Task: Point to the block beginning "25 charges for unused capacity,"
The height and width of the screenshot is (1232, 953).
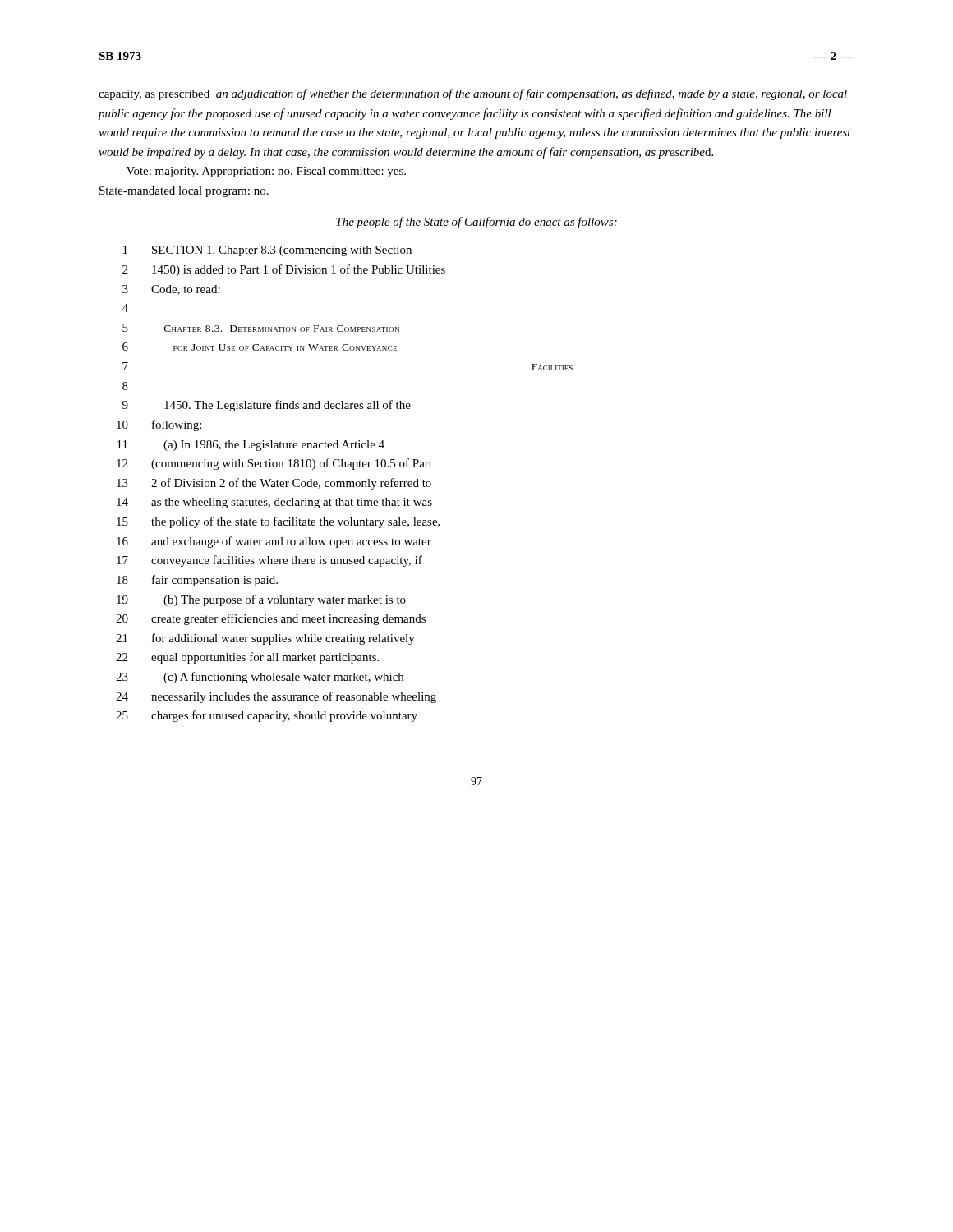Action: pos(267,716)
